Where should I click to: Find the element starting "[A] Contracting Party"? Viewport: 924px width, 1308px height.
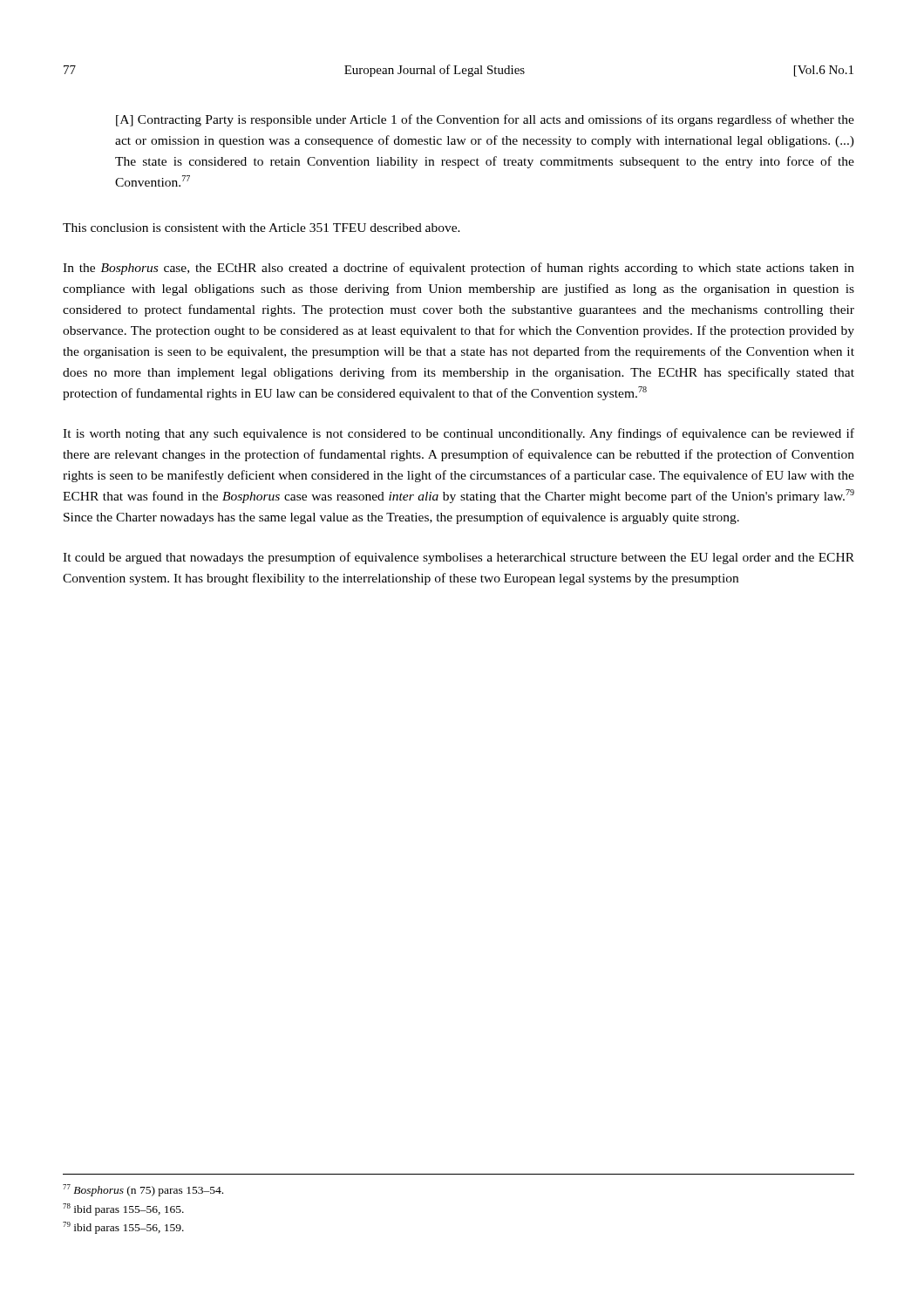click(485, 150)
